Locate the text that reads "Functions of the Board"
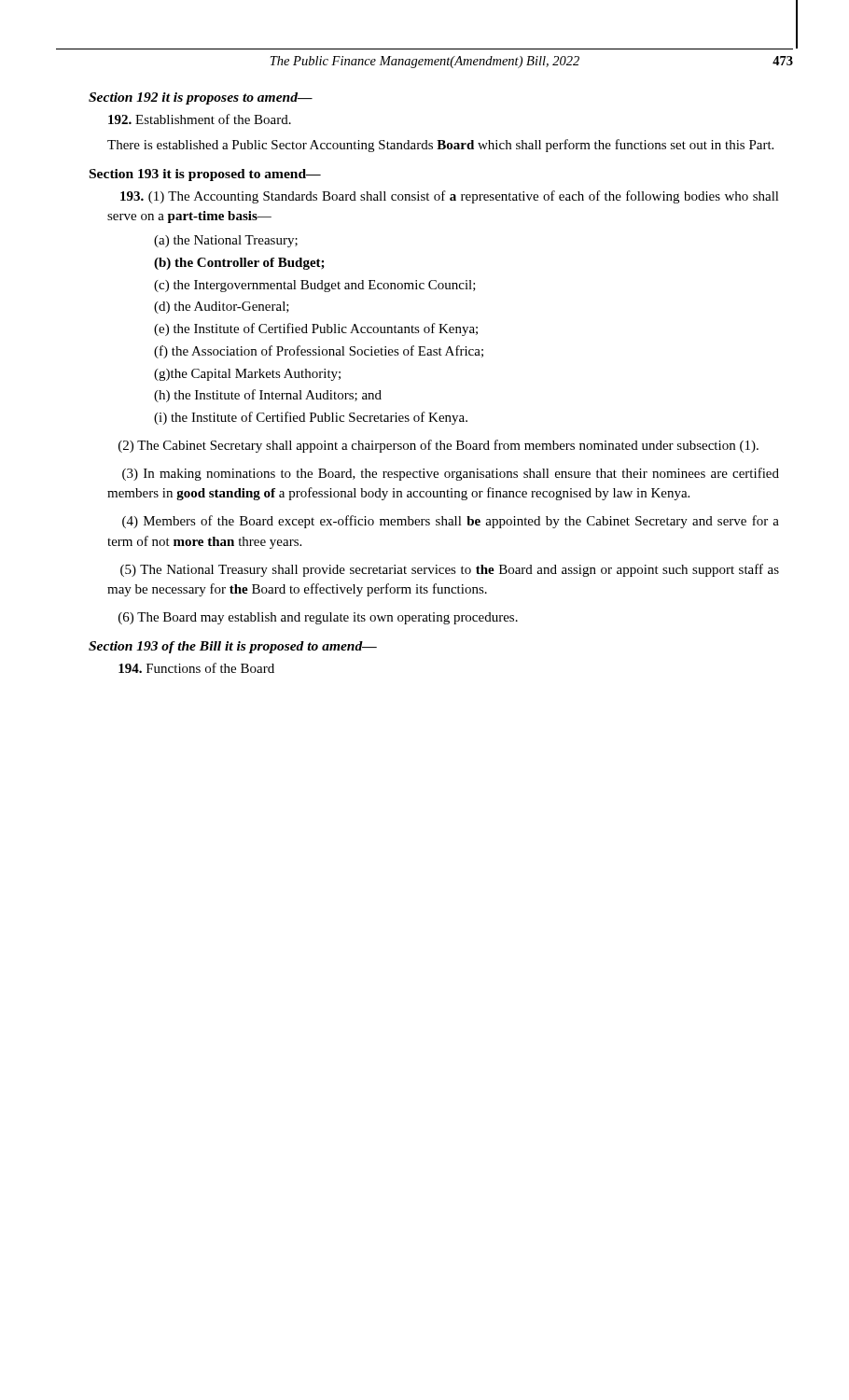The width and height of the screenshot is (849, 1400). click(x=191, y=668)
